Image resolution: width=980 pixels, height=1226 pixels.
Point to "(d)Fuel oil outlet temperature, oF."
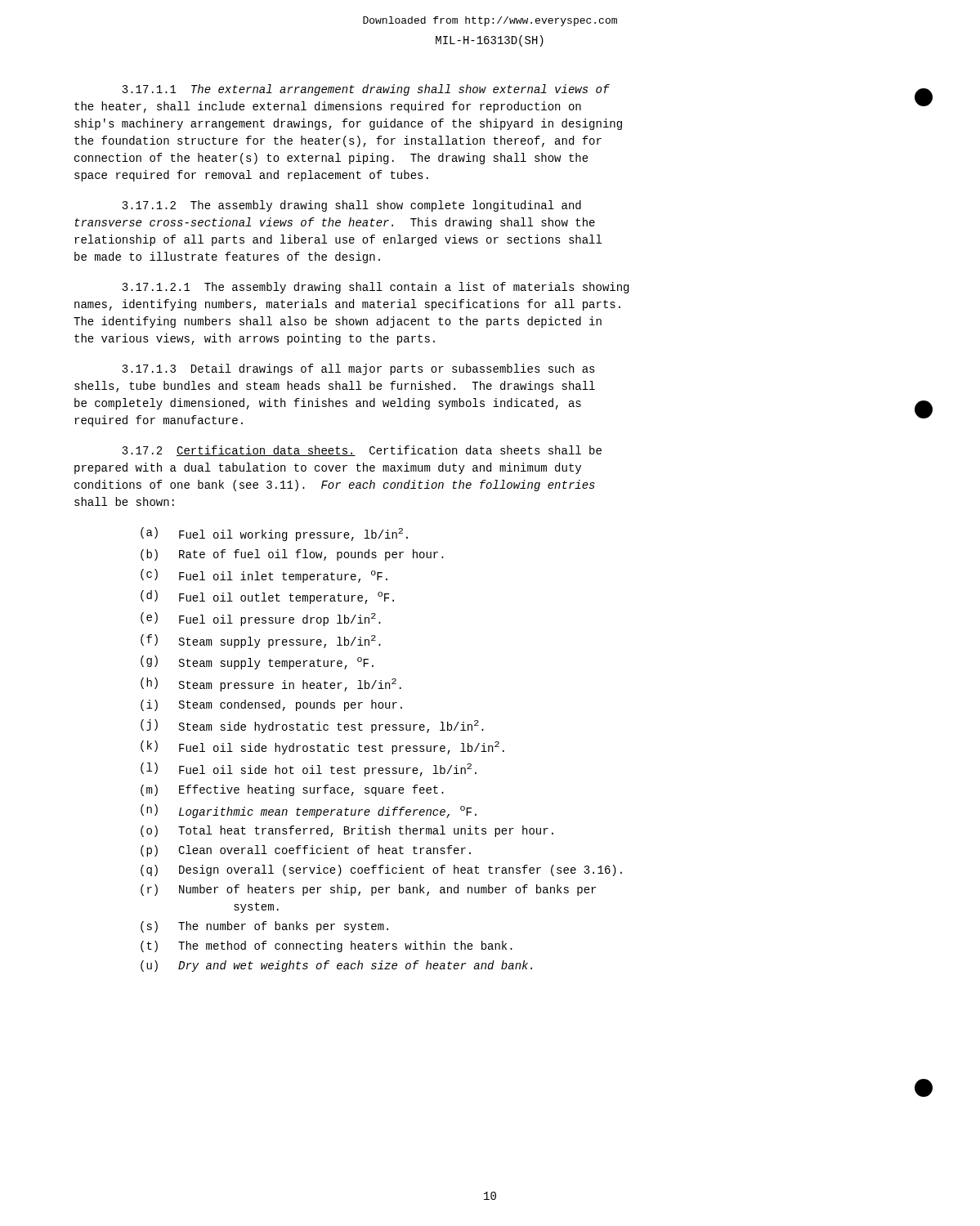tap(267, 597)
